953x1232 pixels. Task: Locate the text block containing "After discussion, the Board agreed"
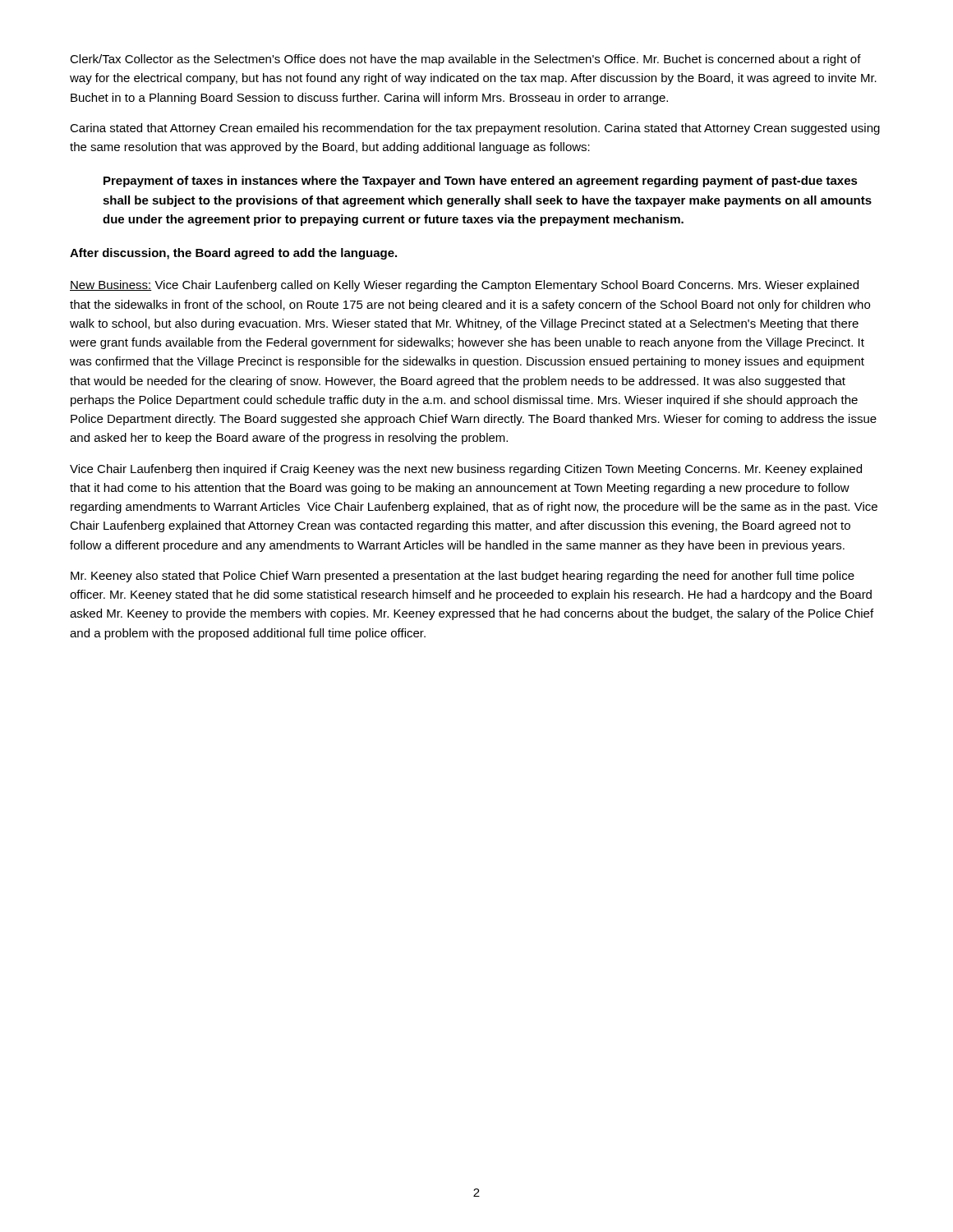point(234,253)
